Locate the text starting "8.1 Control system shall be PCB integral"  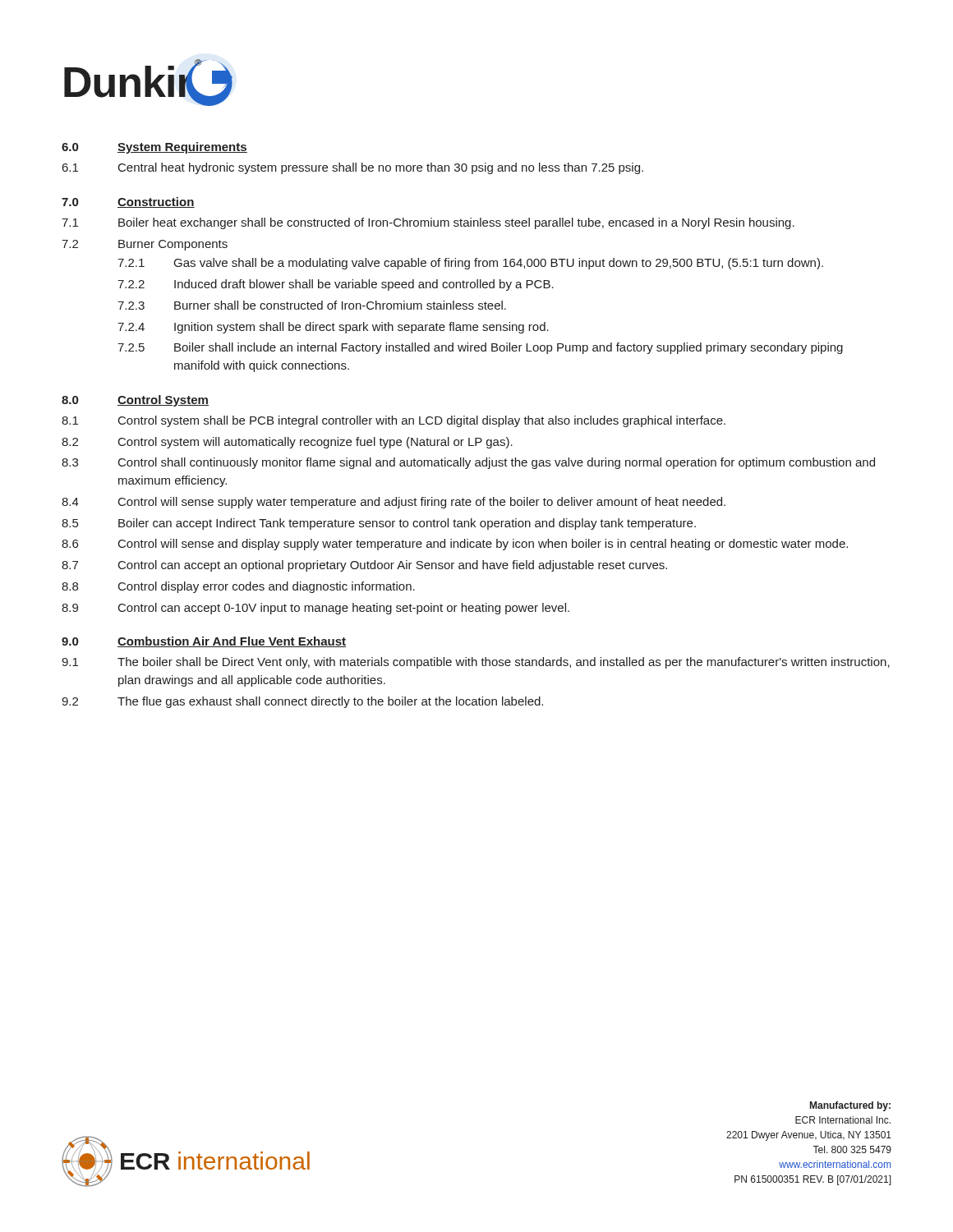(394, 420)
